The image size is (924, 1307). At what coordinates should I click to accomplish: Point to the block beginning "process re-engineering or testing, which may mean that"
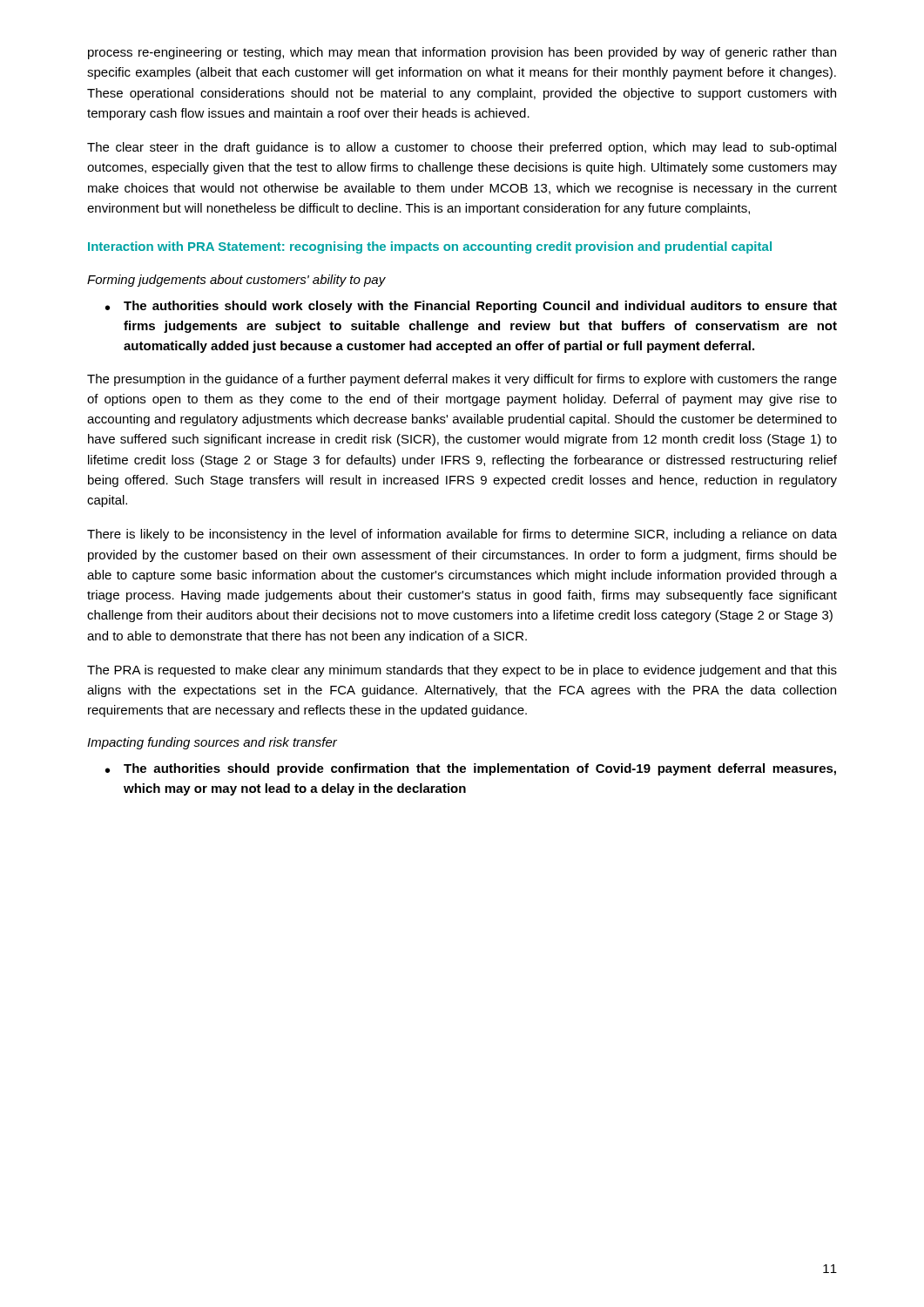(462, 82)
